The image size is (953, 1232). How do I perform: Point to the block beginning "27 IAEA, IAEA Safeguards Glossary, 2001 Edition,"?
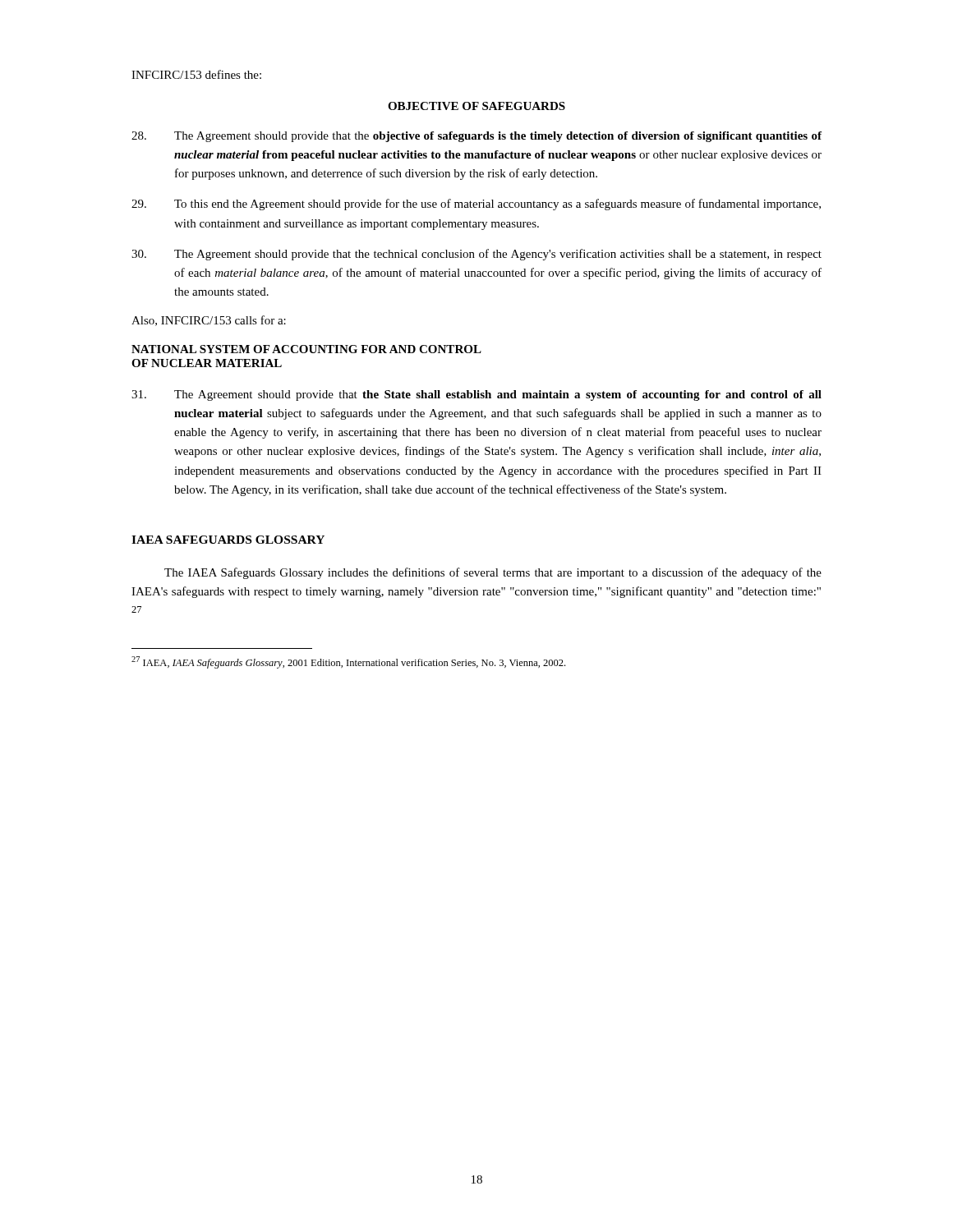[349, 661]
